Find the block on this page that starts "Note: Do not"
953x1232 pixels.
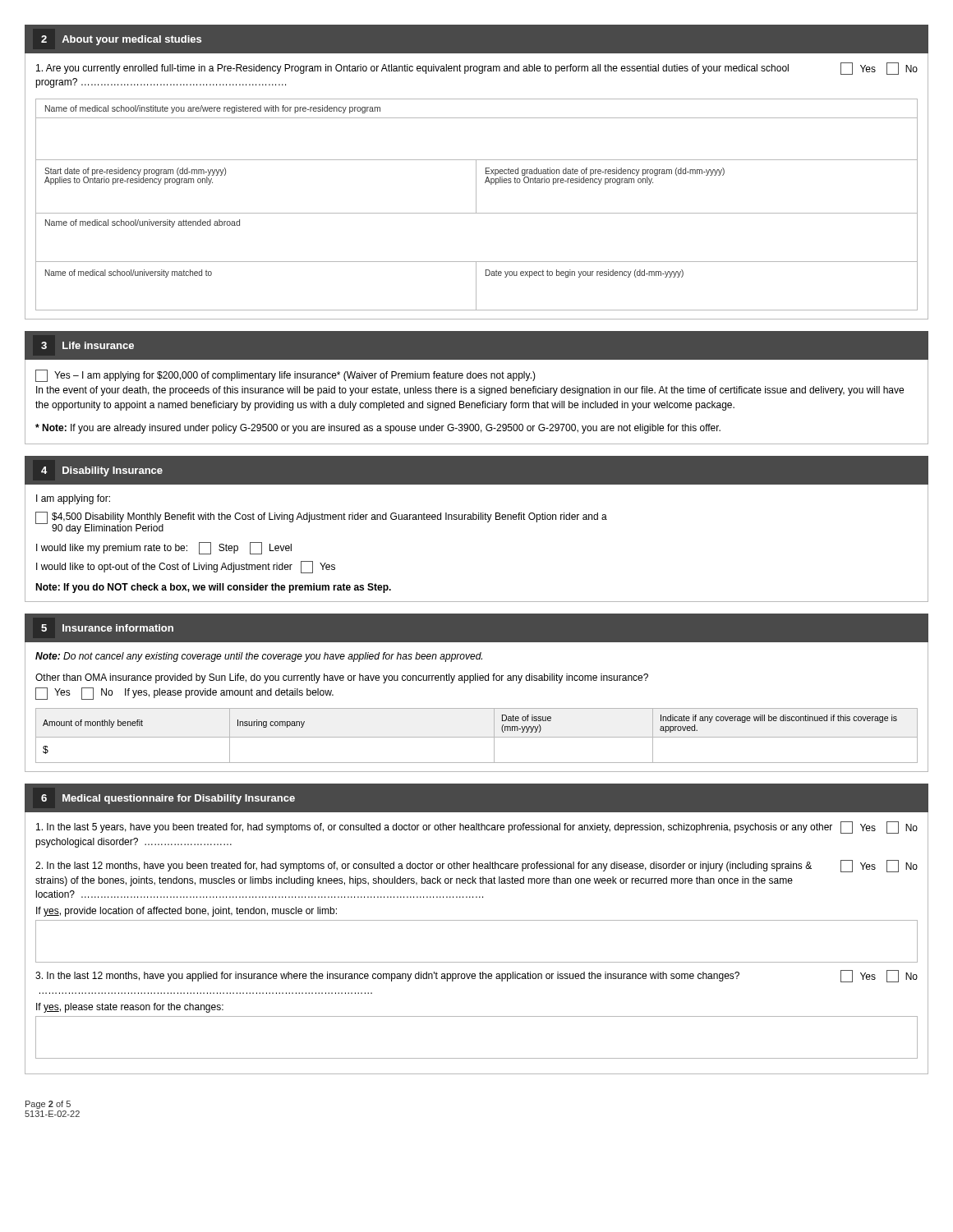260,657
